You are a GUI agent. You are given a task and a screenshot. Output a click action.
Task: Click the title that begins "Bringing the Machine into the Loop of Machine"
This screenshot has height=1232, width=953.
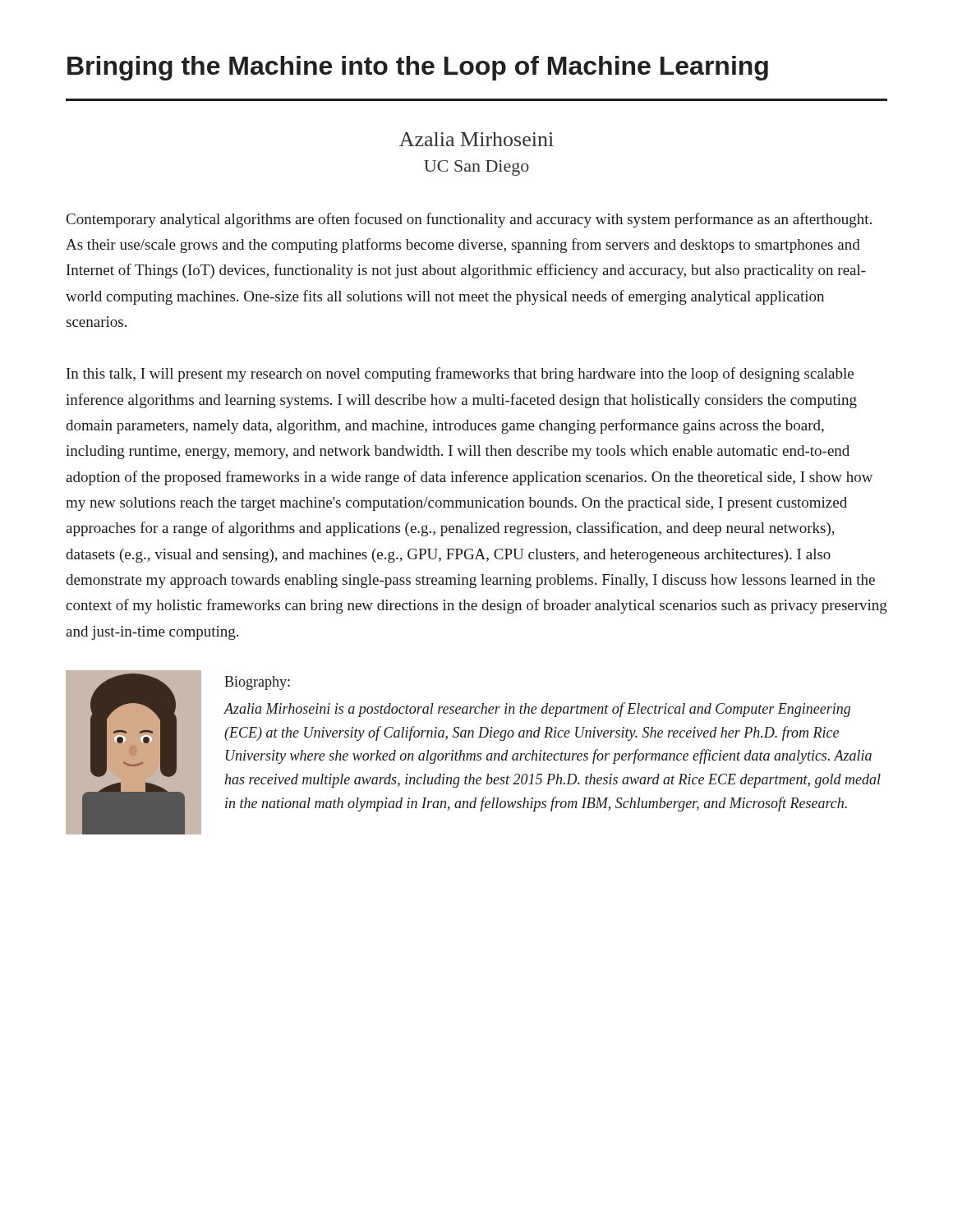pyautogui.click(x=476, y=66)
